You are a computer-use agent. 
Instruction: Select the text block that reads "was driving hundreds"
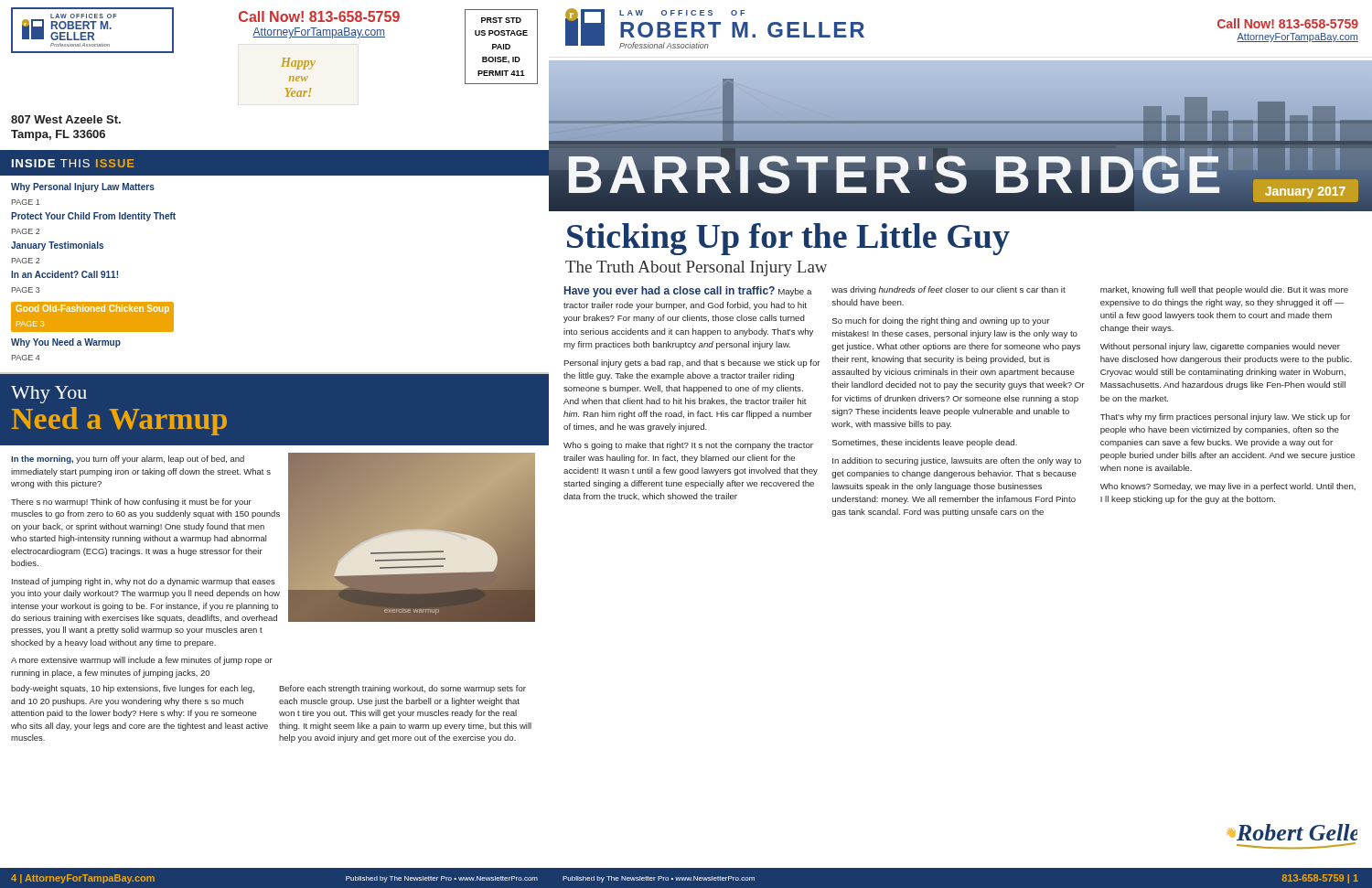(x=960, y=401)
